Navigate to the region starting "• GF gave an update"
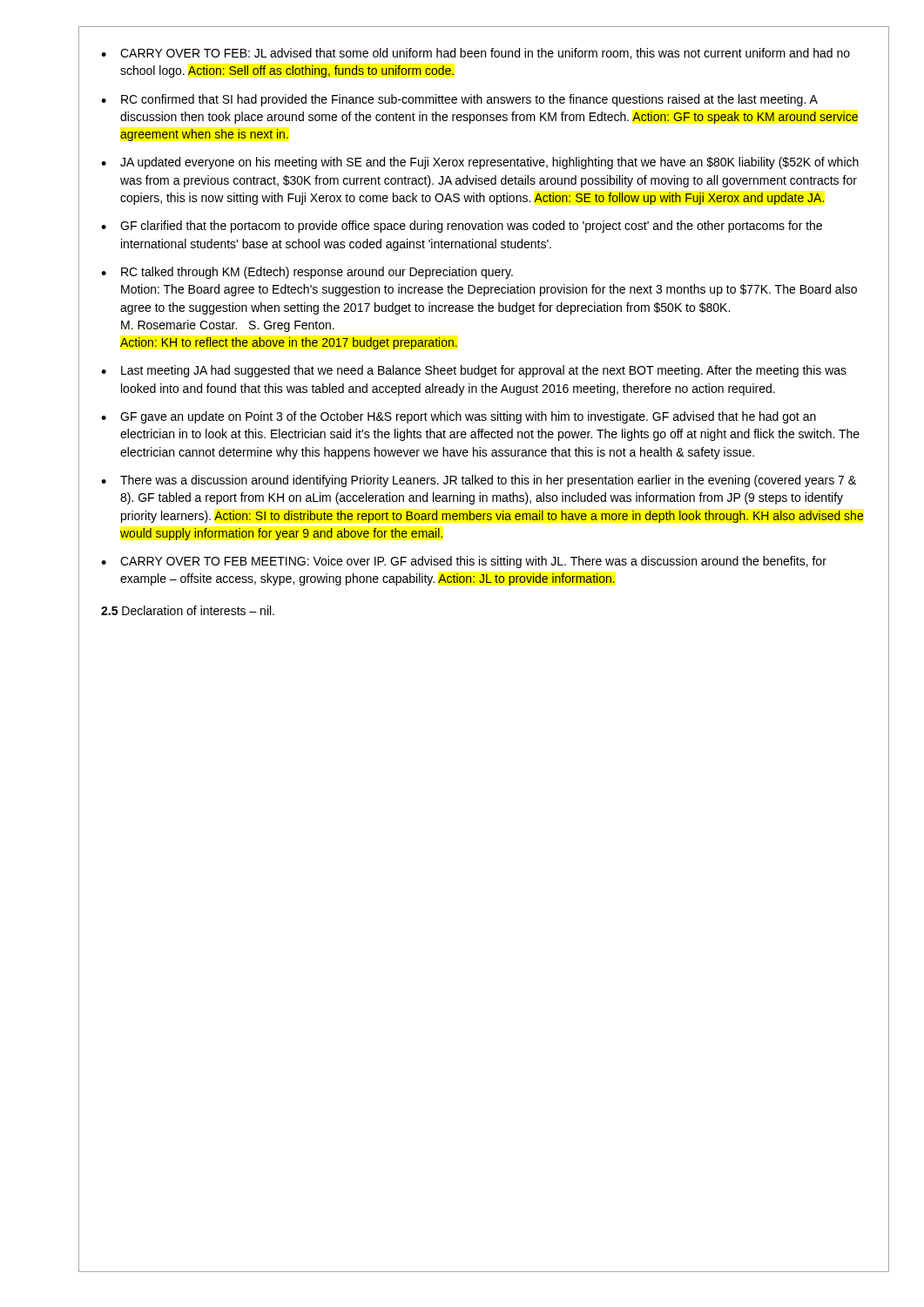 pos(484,434)
